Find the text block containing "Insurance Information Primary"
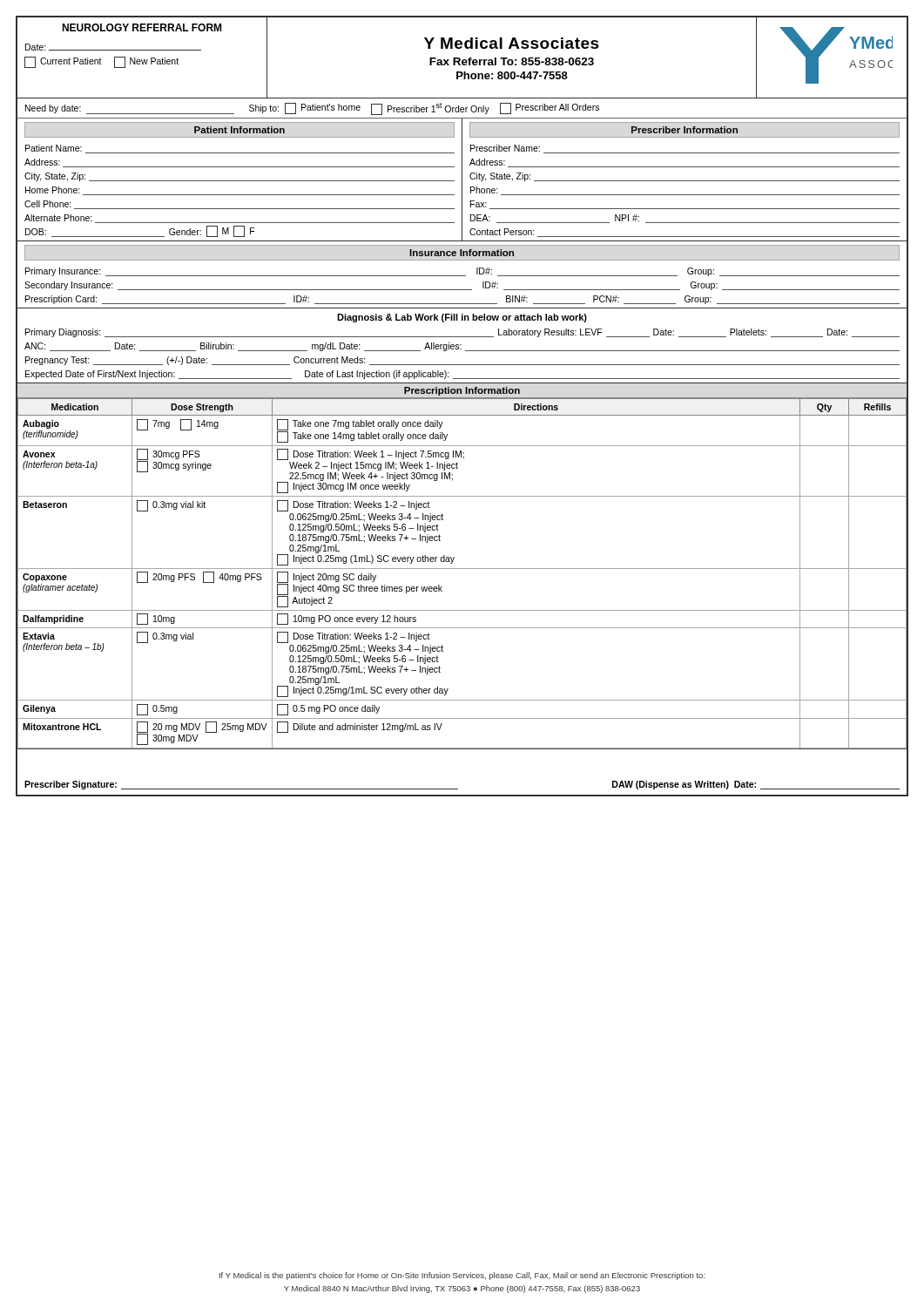 pos(462,275)
